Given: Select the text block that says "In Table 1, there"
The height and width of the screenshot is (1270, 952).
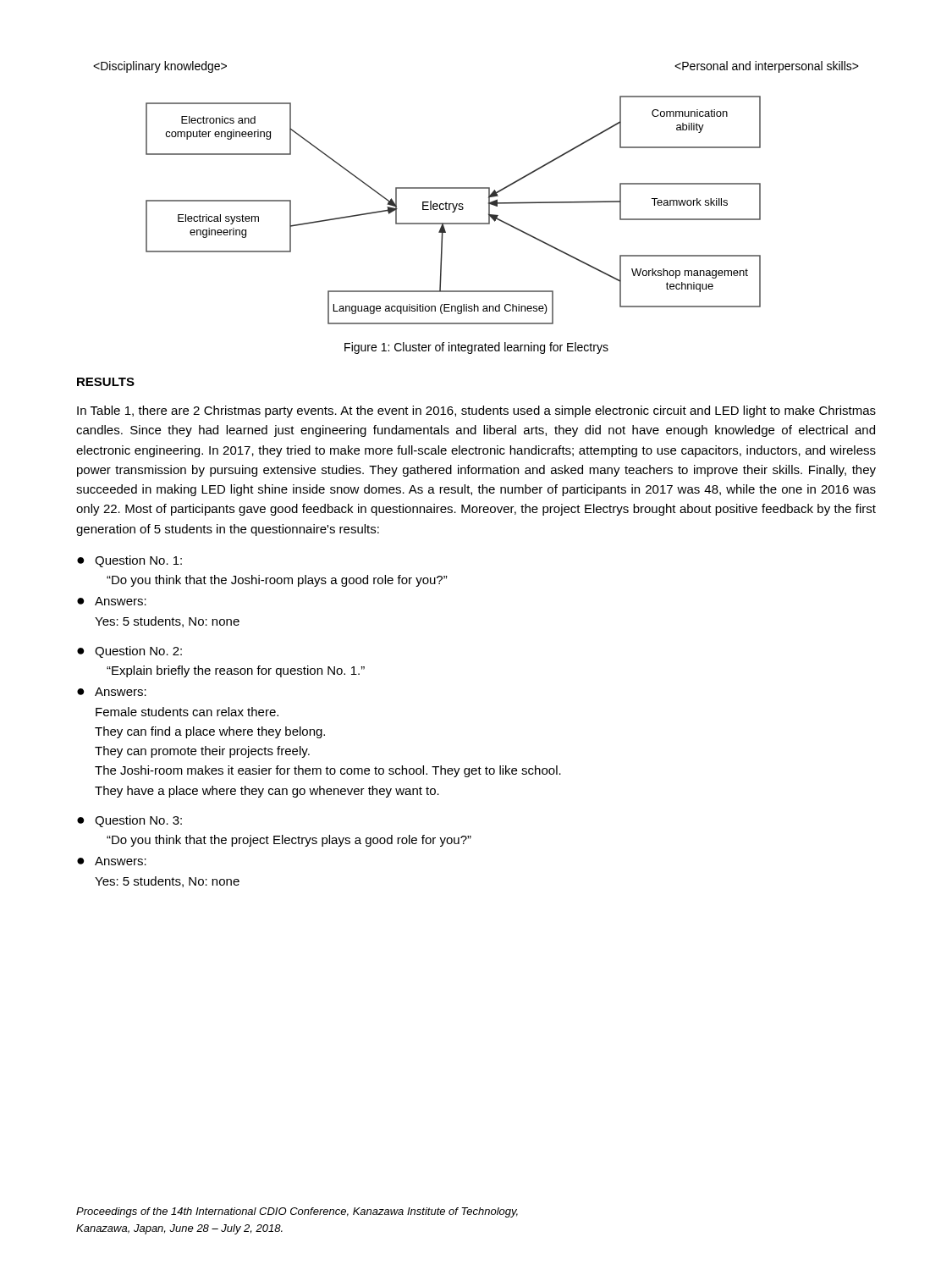Looking at the screenshot, I should [x=476, y=469].
